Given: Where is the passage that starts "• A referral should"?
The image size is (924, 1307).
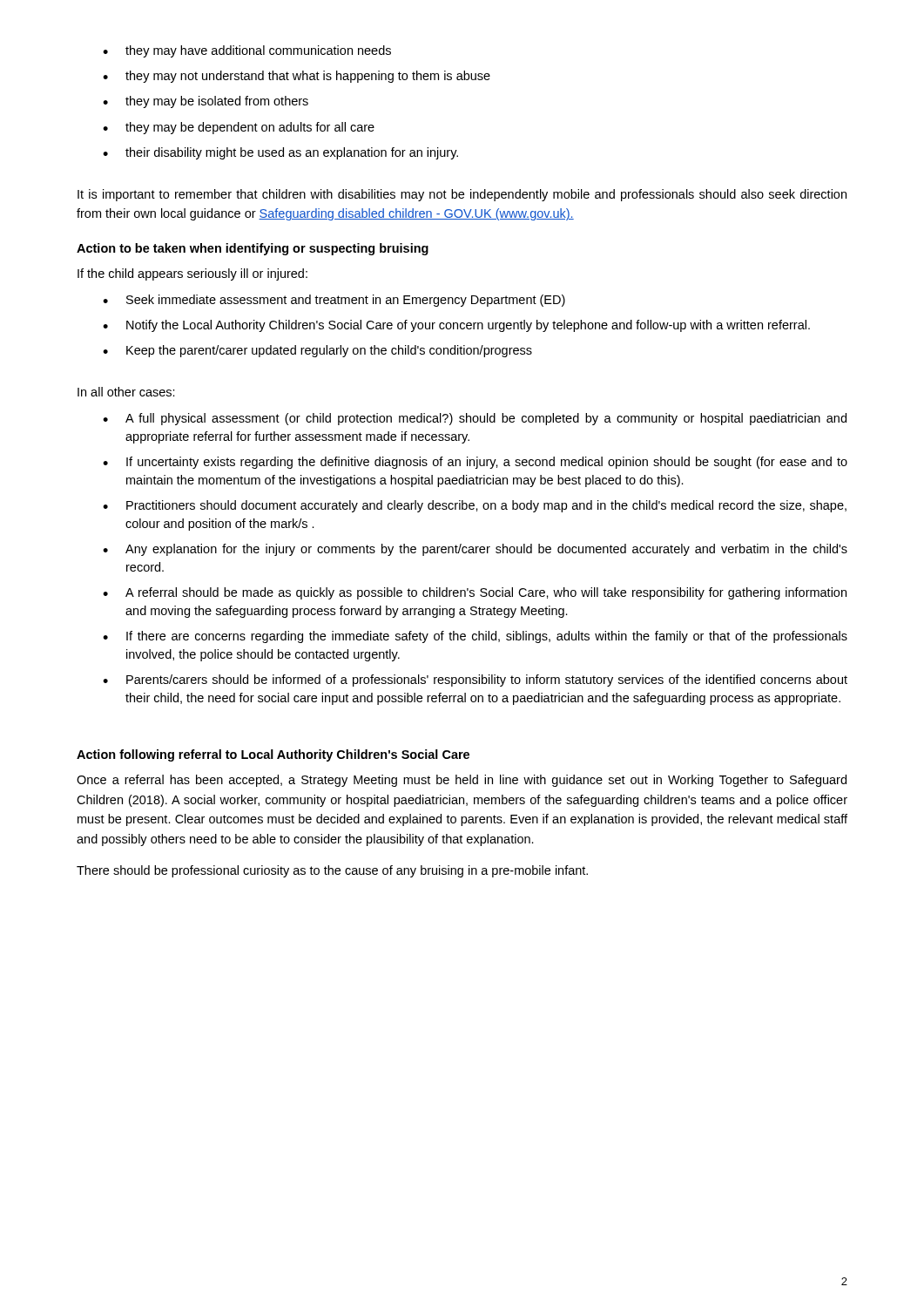Looking at the screenshot, I should click(475, 602).
